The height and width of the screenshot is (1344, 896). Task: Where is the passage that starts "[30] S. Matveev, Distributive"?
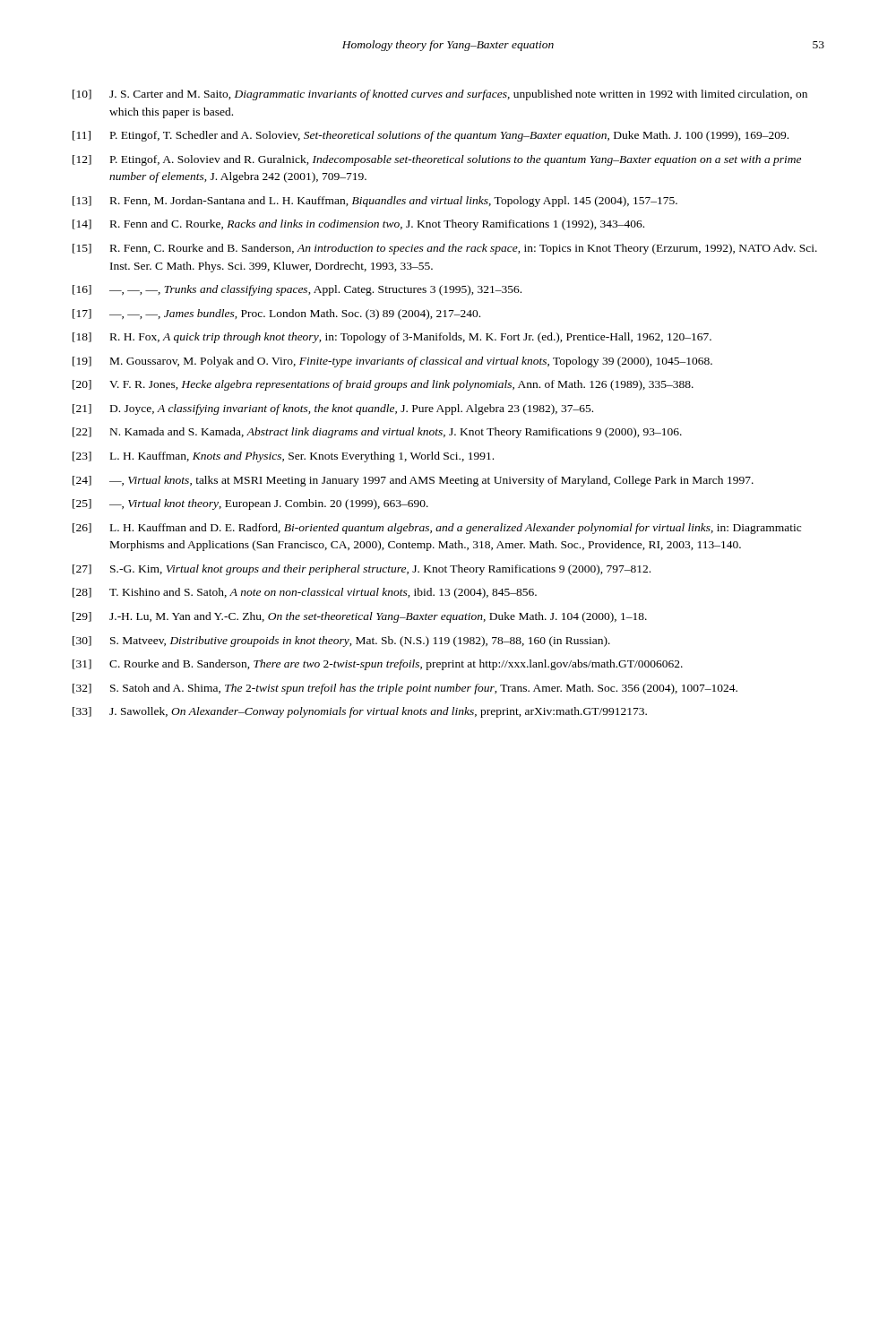tap(448, 640)
